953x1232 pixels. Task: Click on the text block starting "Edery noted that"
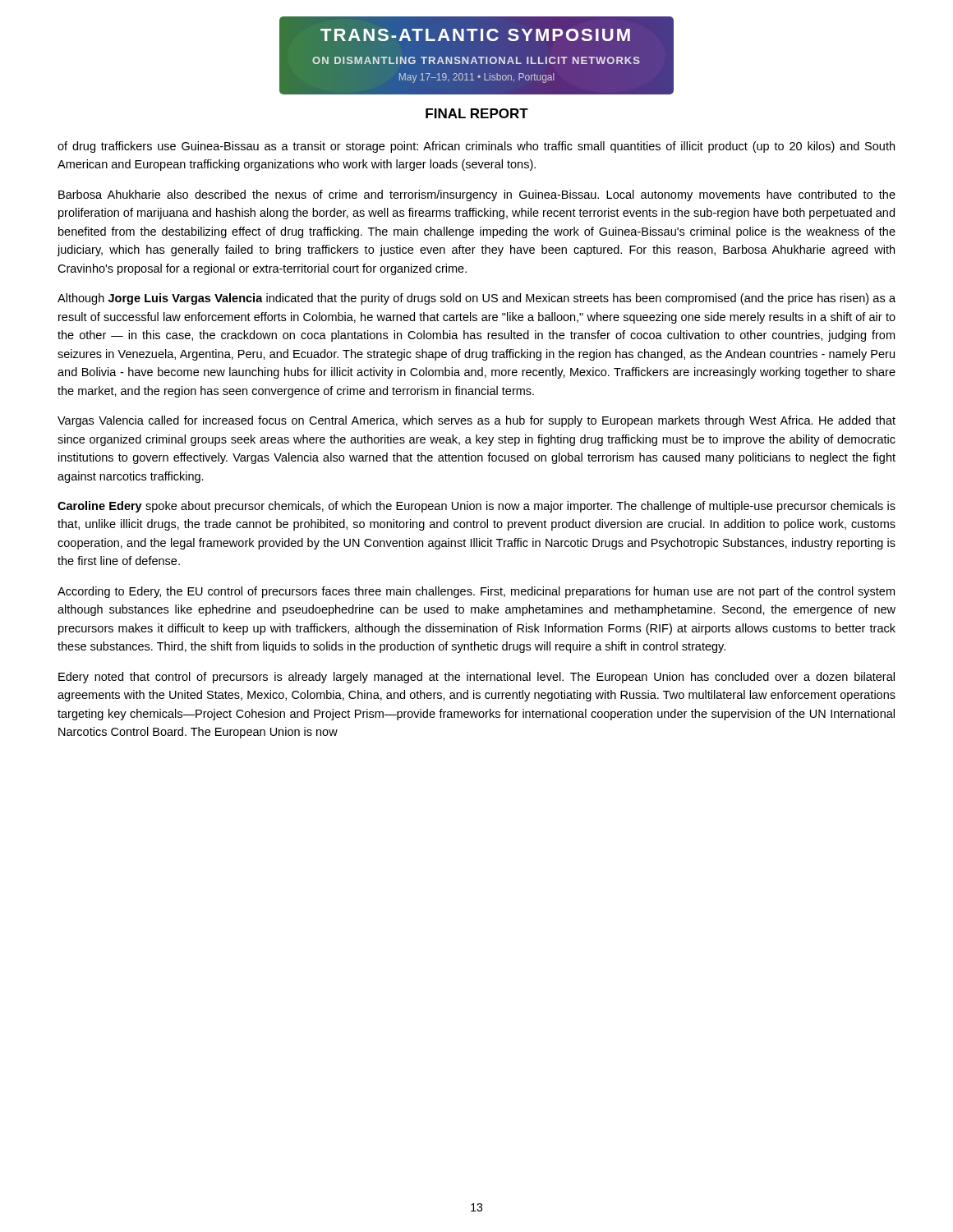tap(476, 704)
